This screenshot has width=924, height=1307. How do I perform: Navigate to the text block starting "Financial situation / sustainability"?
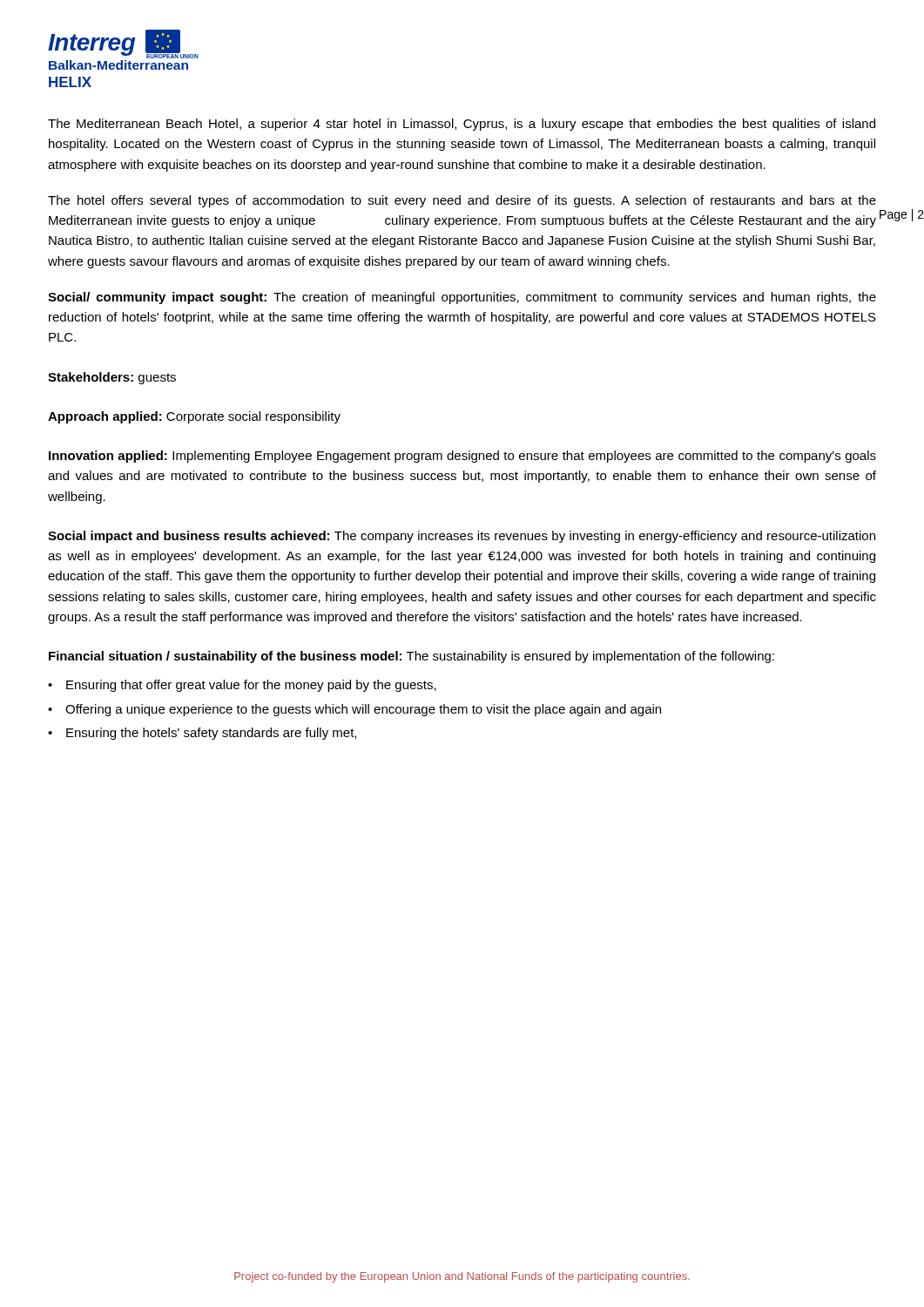pyautogui.click(x=412, y=656)
